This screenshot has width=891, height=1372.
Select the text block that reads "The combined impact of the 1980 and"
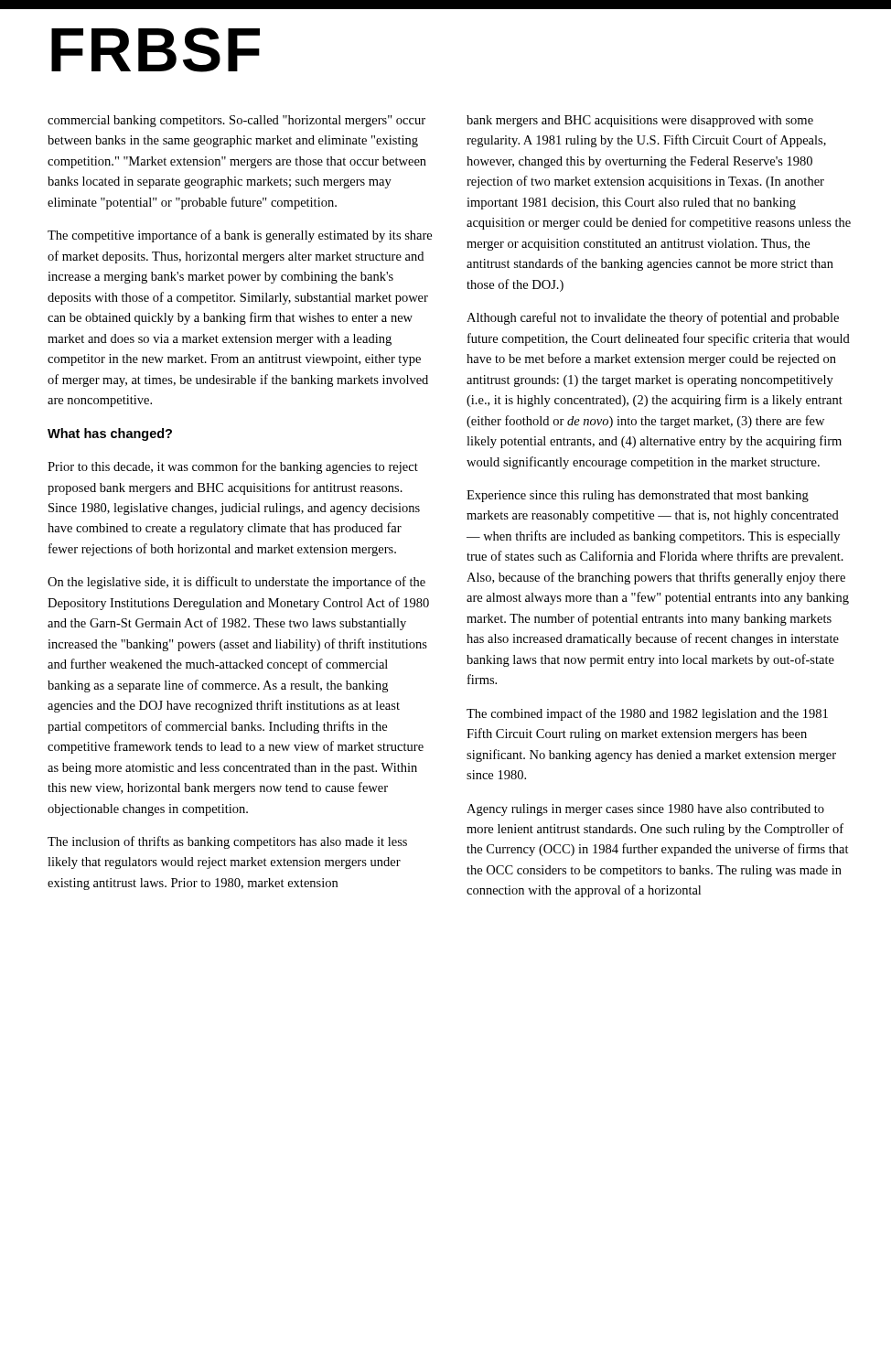(x=660, y=744)
